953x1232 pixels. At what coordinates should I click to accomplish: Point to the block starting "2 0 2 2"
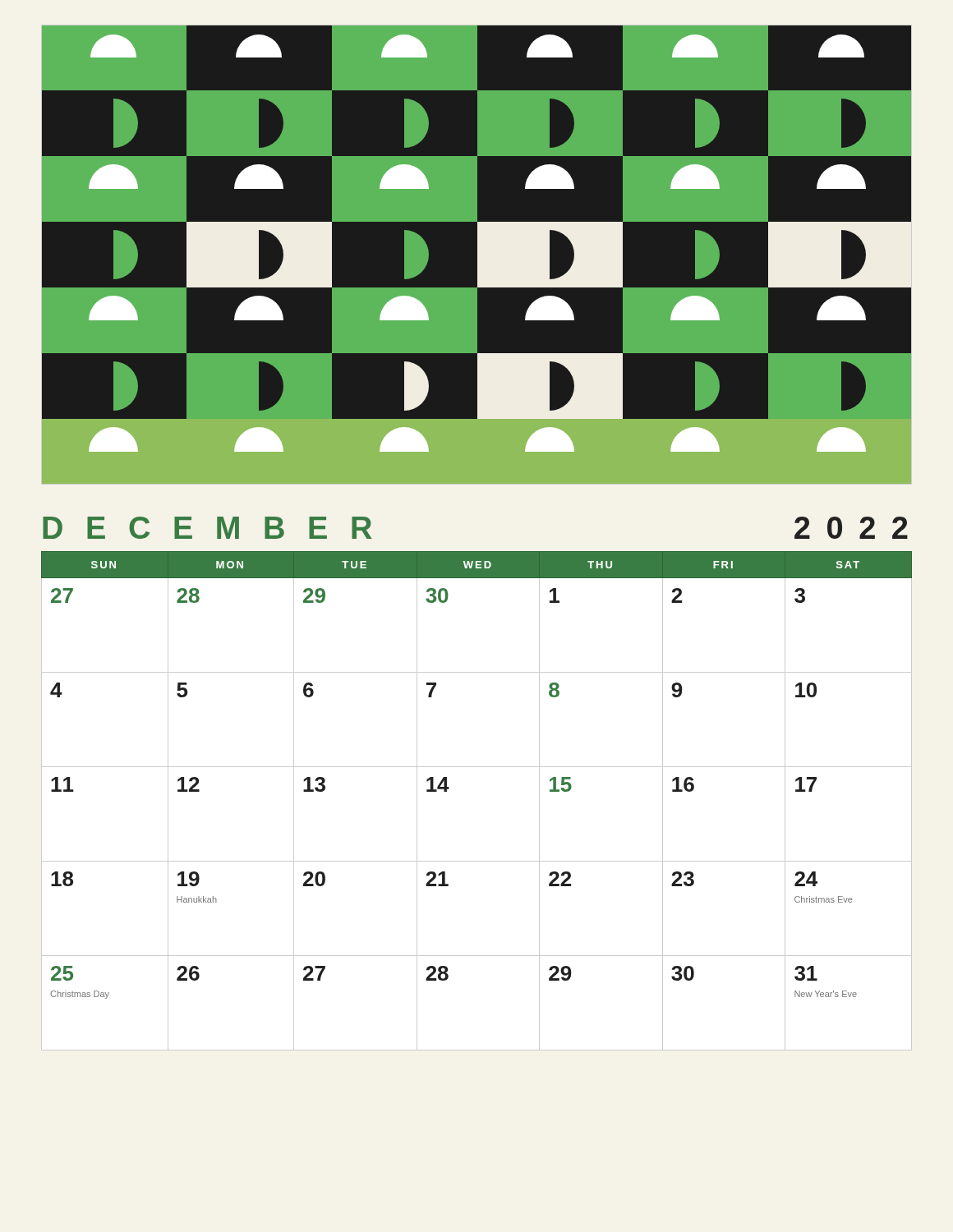pos(853,528)
